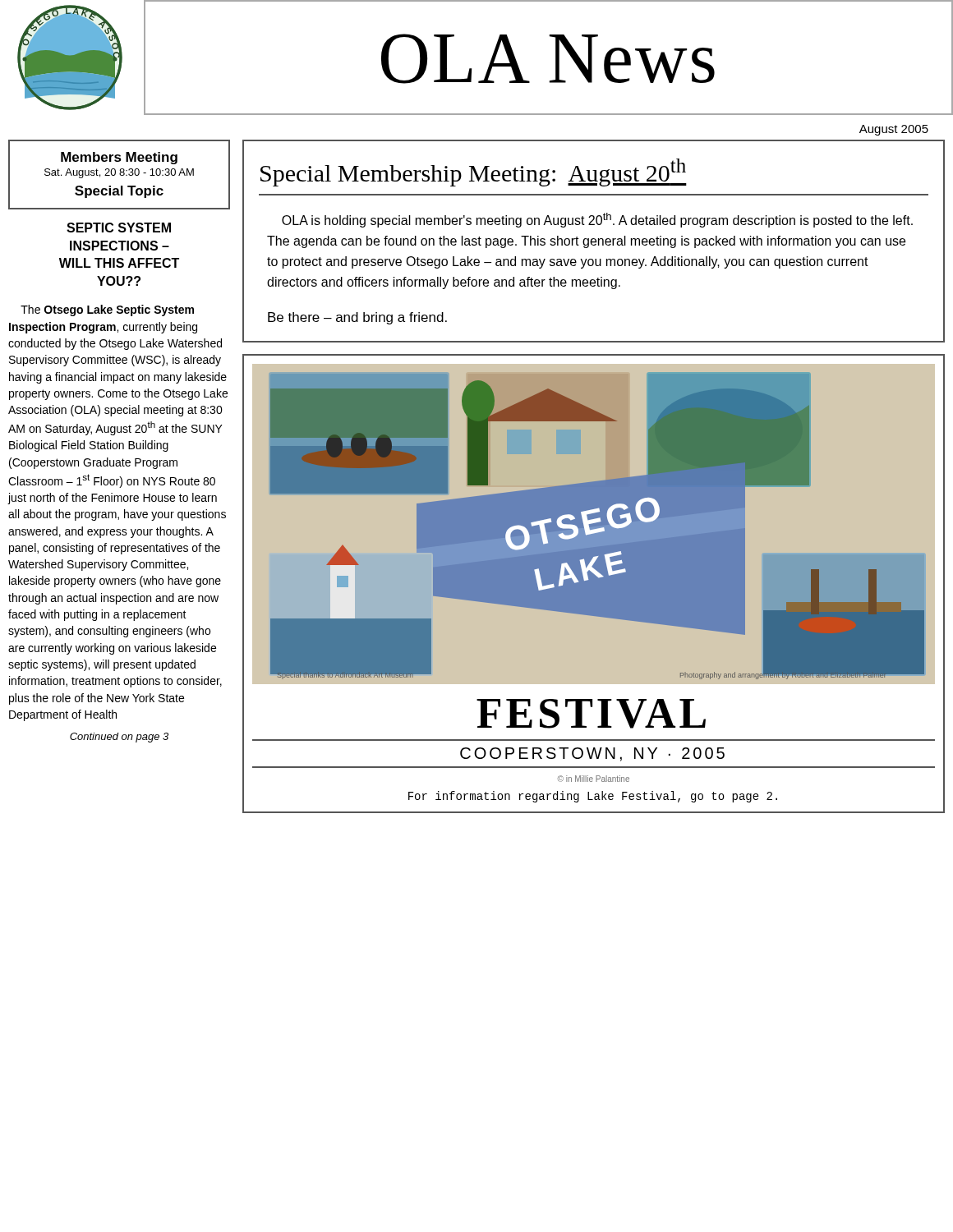Select the element starting "SEPTIC SYSTEMINSPECTIONS –WILL THIS AFFECTYOU??"
953x1232 pixels.
[119, 255]
